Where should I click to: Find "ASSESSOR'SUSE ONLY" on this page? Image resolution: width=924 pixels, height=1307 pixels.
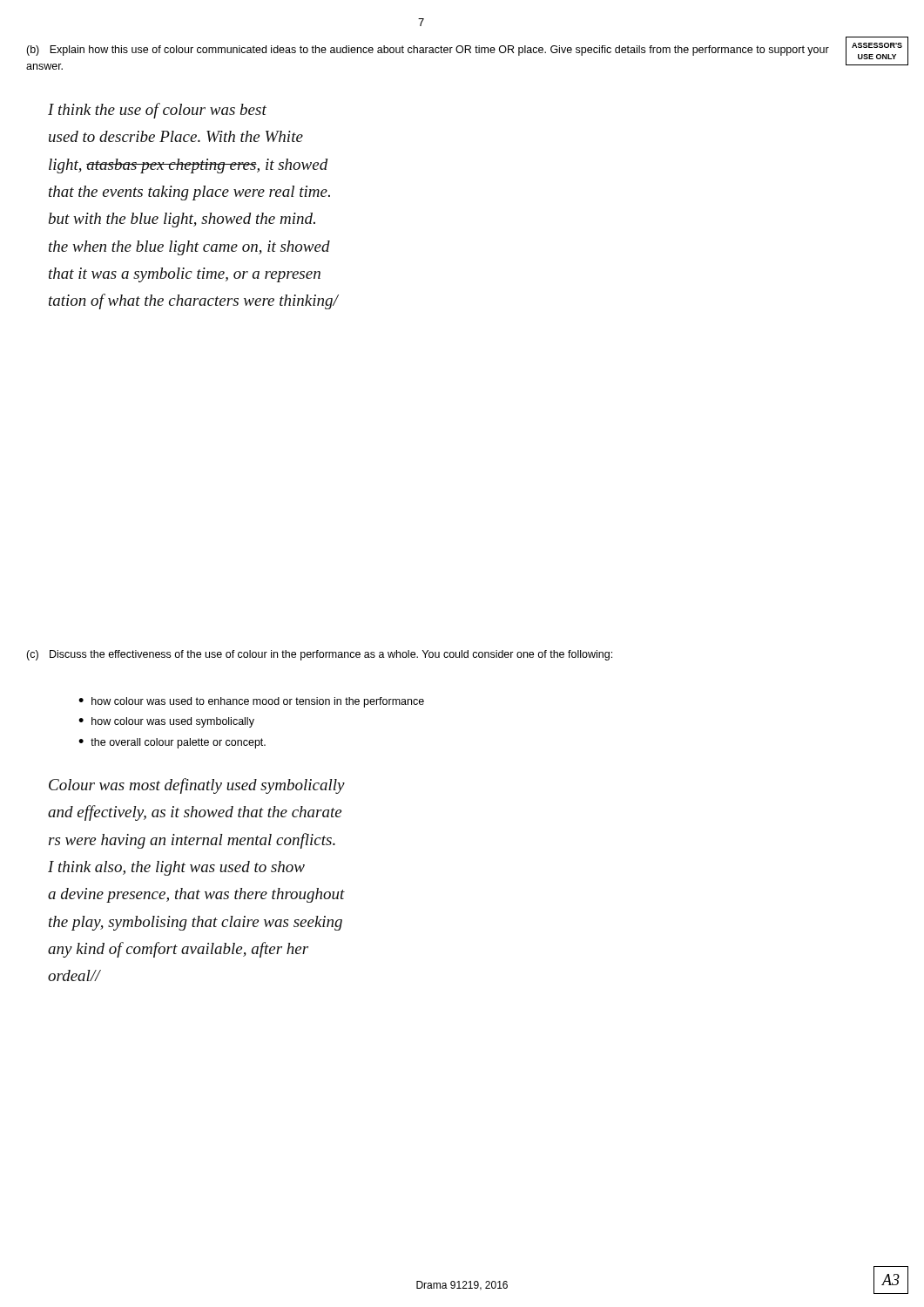877,51
